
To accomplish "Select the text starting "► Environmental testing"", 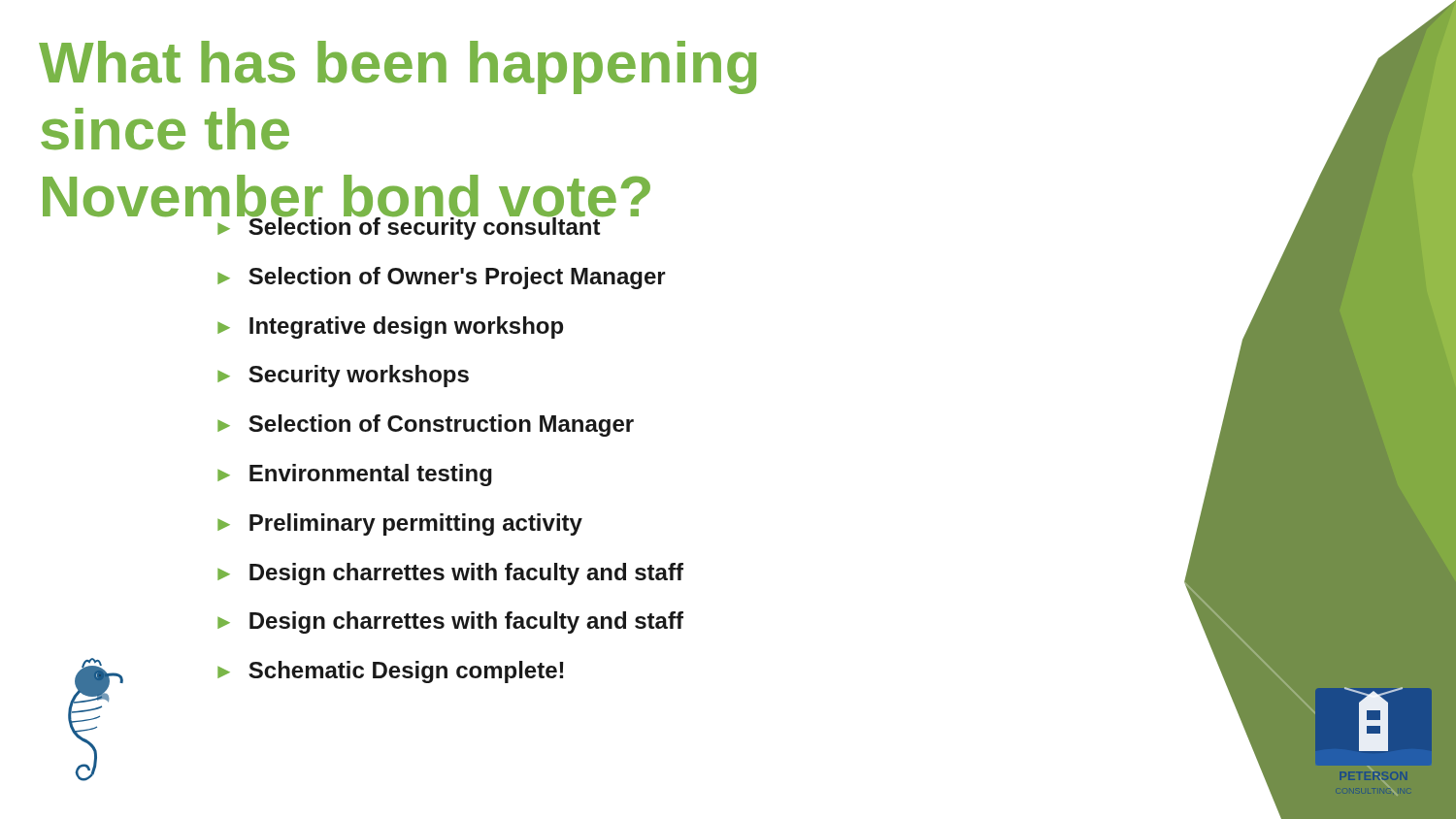I will (x=353, y=474).
